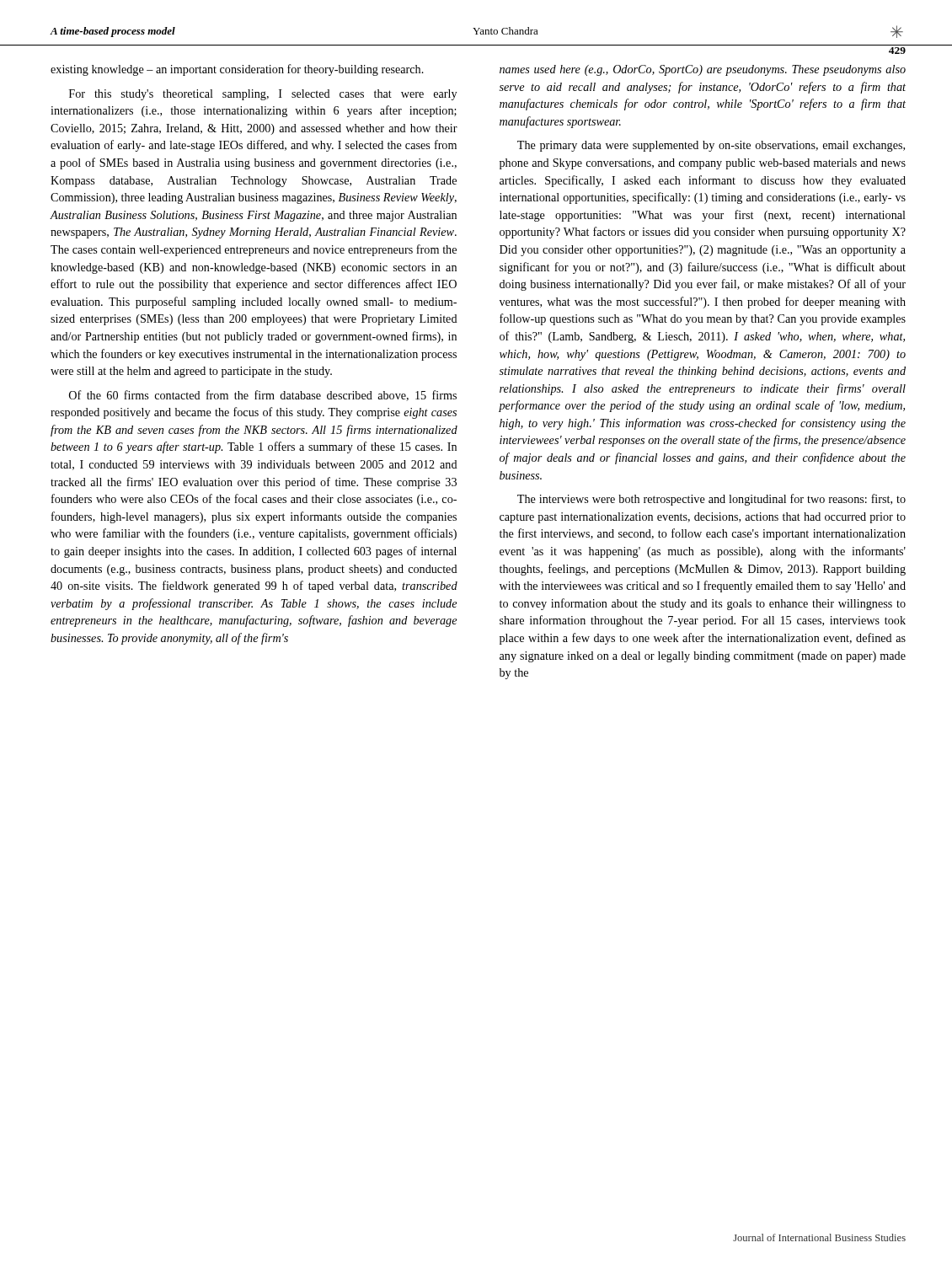952x1264 pixels.
Task: Locate the region starting "names used here (e.g.,"
Action: pyautogui.click(x=702, y=371)
